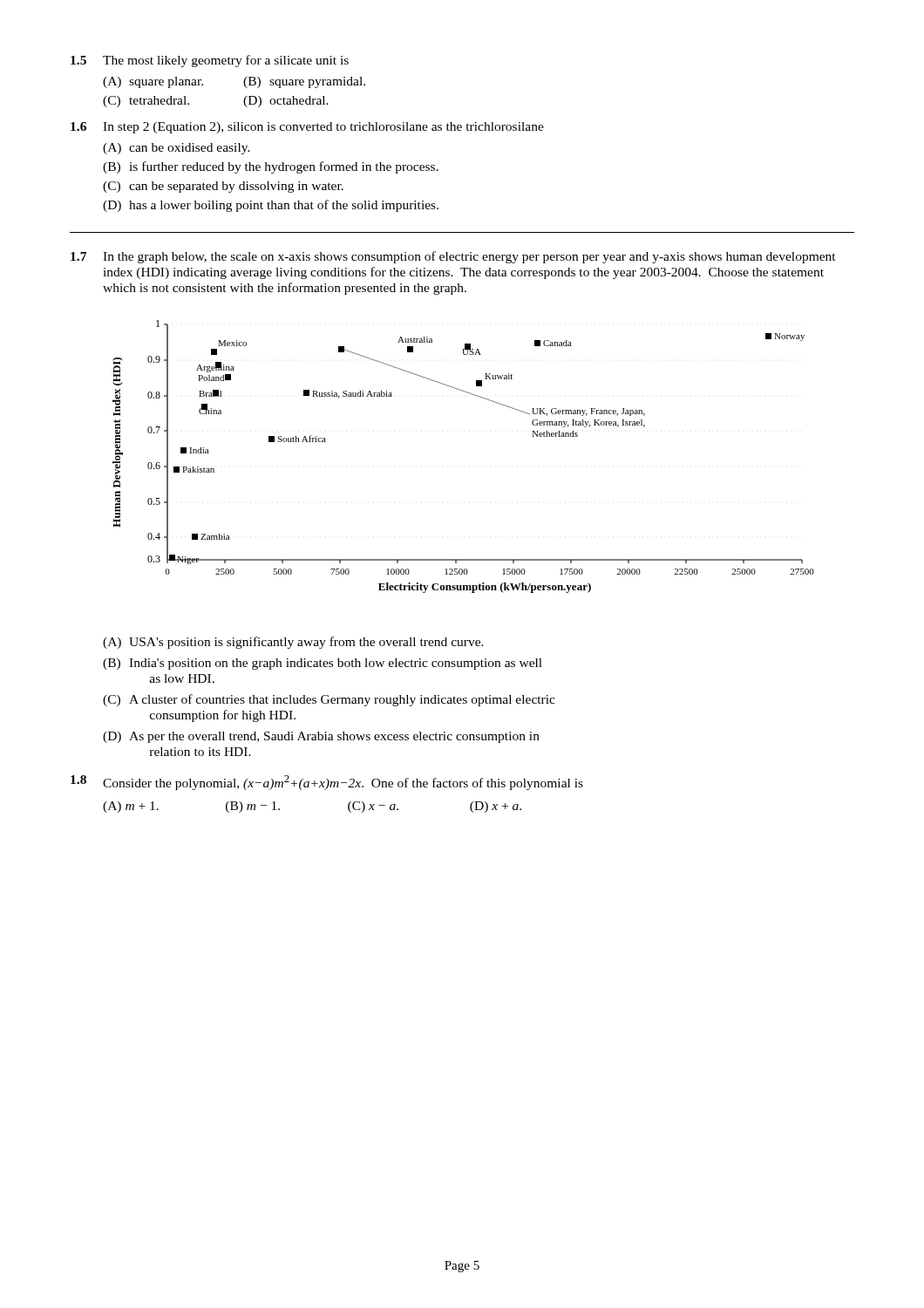The image size is (924, 1308).
Task: Select the list item that says "(A)USA's position is significantly away from the"
Action: point(294,642)
